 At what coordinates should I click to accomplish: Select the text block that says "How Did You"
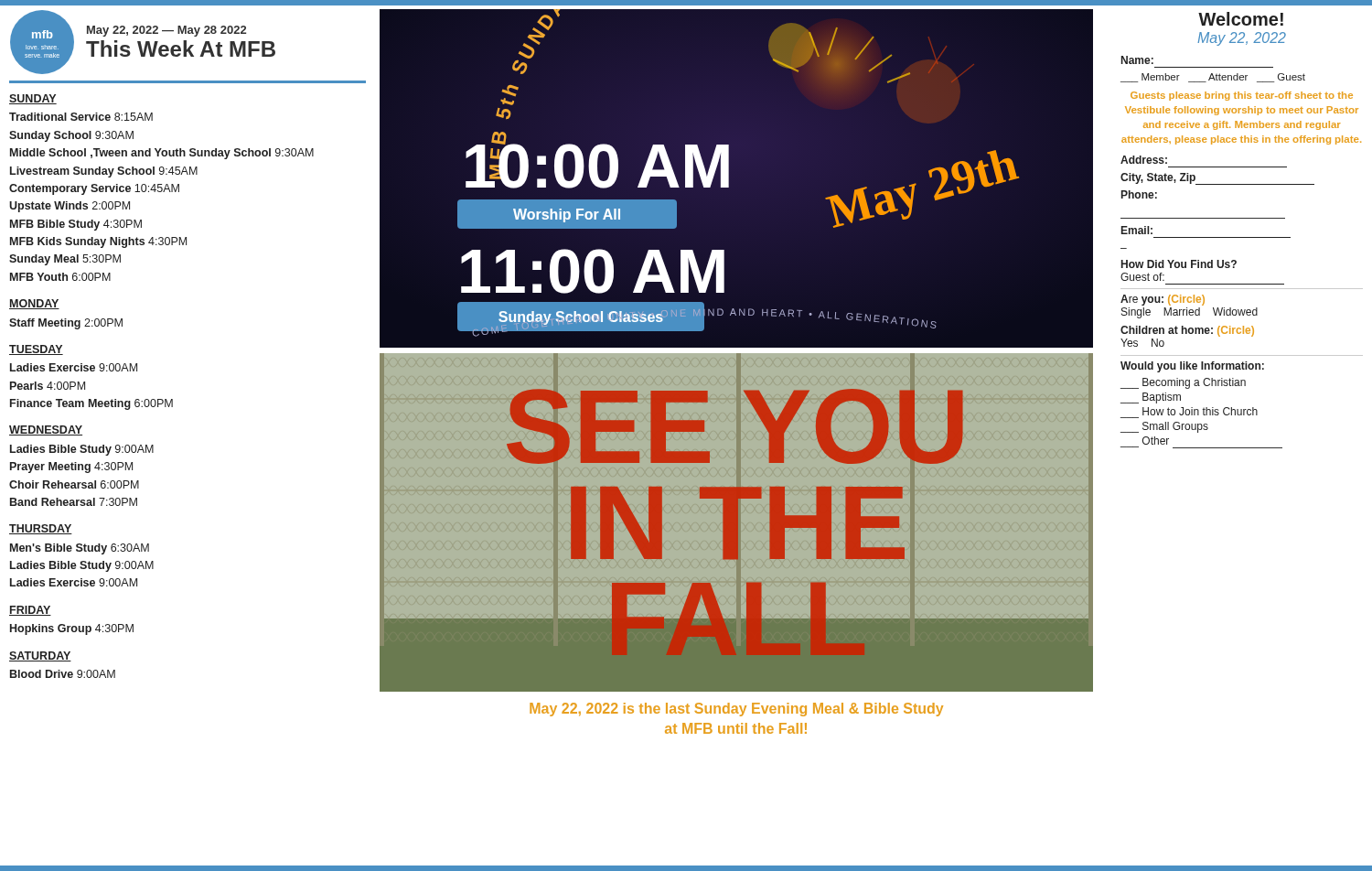(x=1242, y=272)
